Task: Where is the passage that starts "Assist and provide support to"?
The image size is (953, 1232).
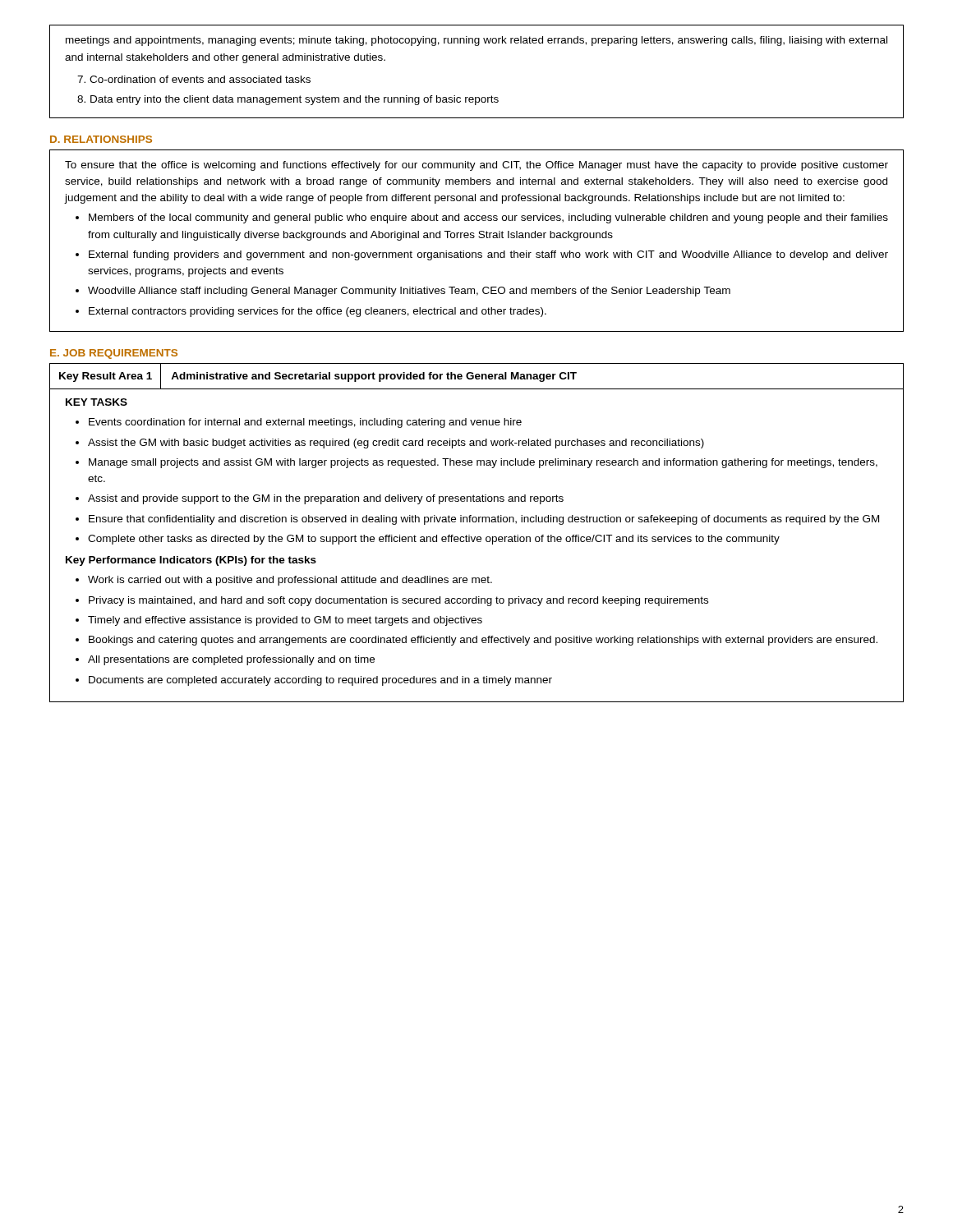Action: tap(326, 498)
